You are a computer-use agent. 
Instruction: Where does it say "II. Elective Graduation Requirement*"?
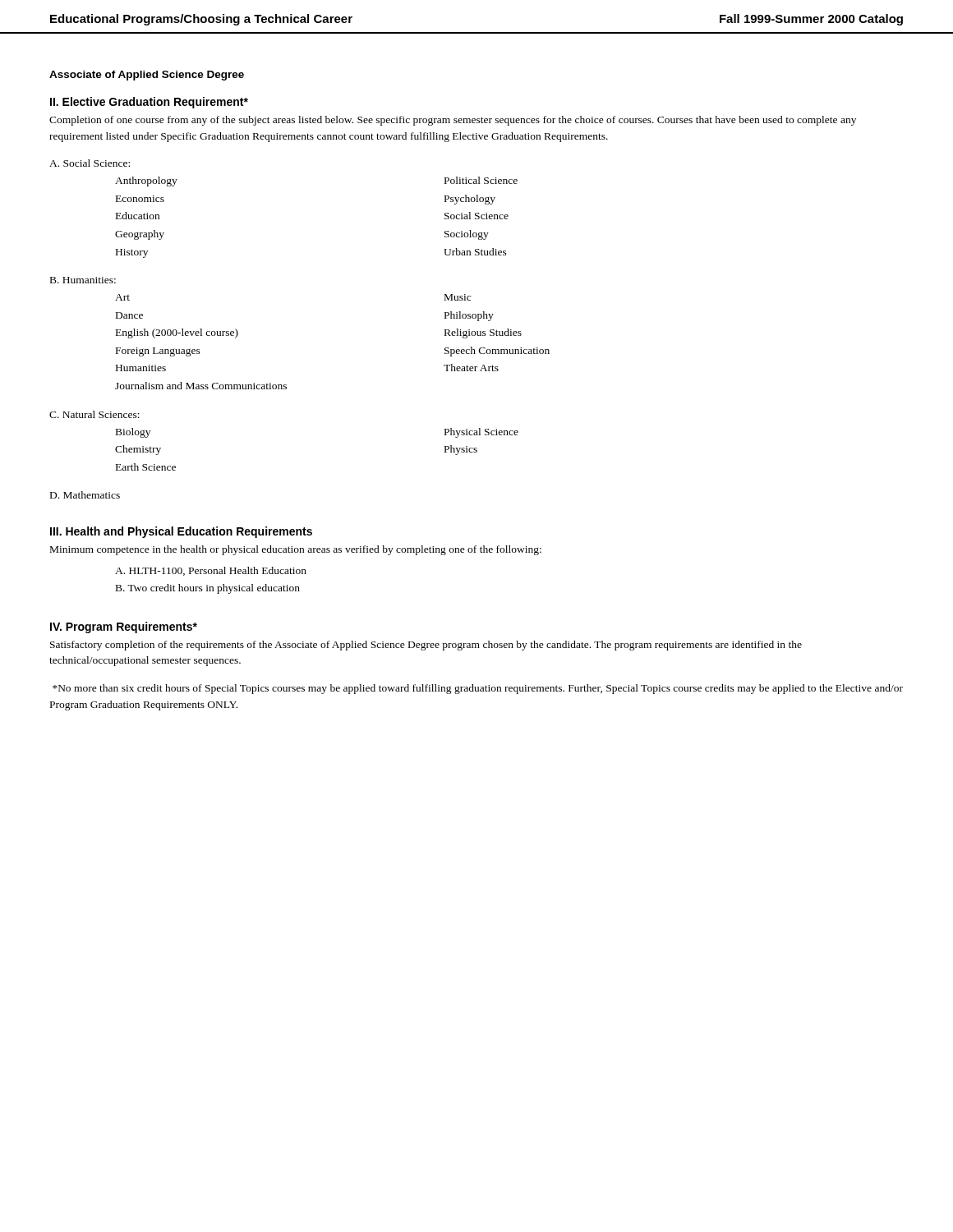pyautogui.click(x=149, y=102)
